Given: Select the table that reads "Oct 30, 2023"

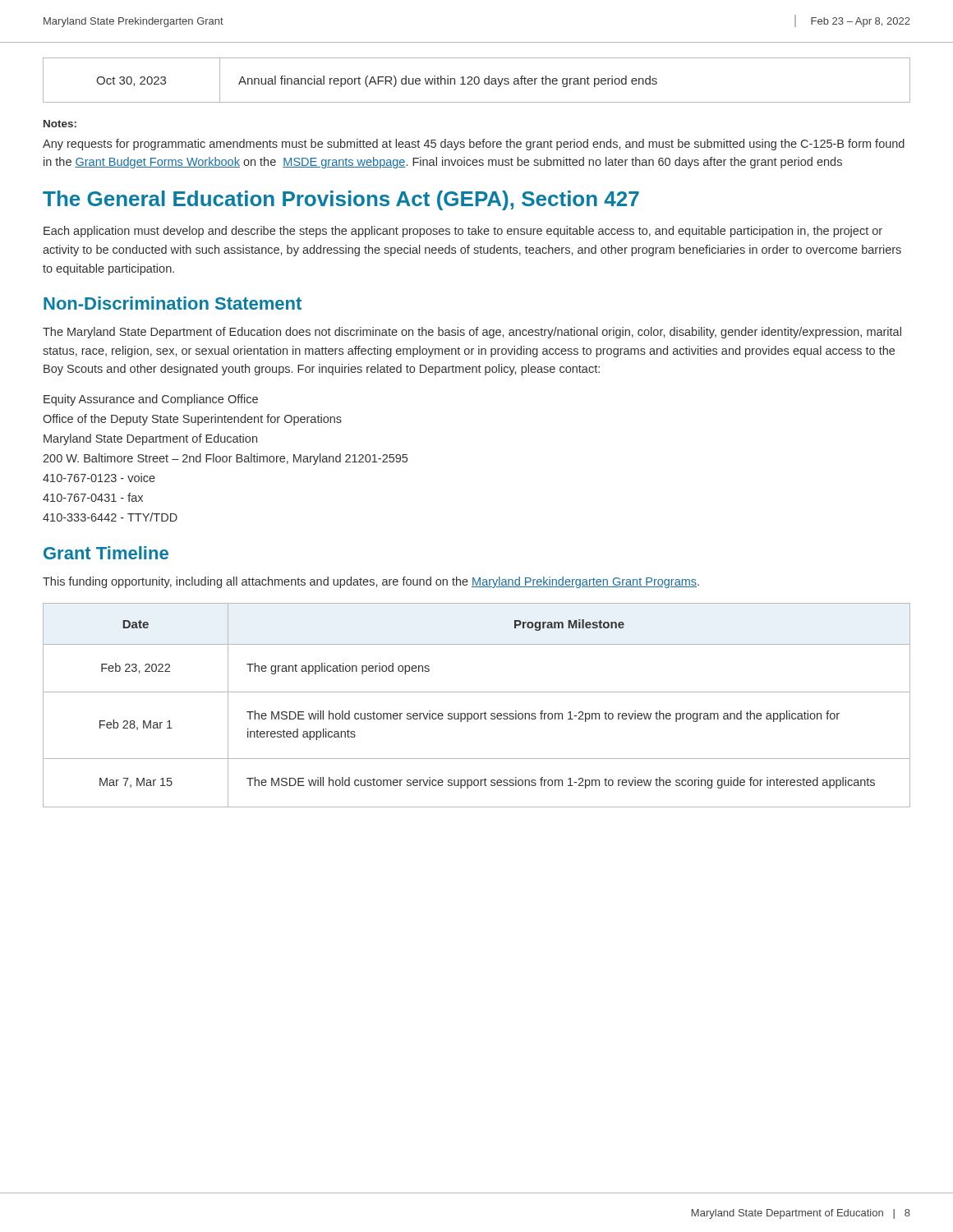Looking at the screenshot, I should 476,80.
